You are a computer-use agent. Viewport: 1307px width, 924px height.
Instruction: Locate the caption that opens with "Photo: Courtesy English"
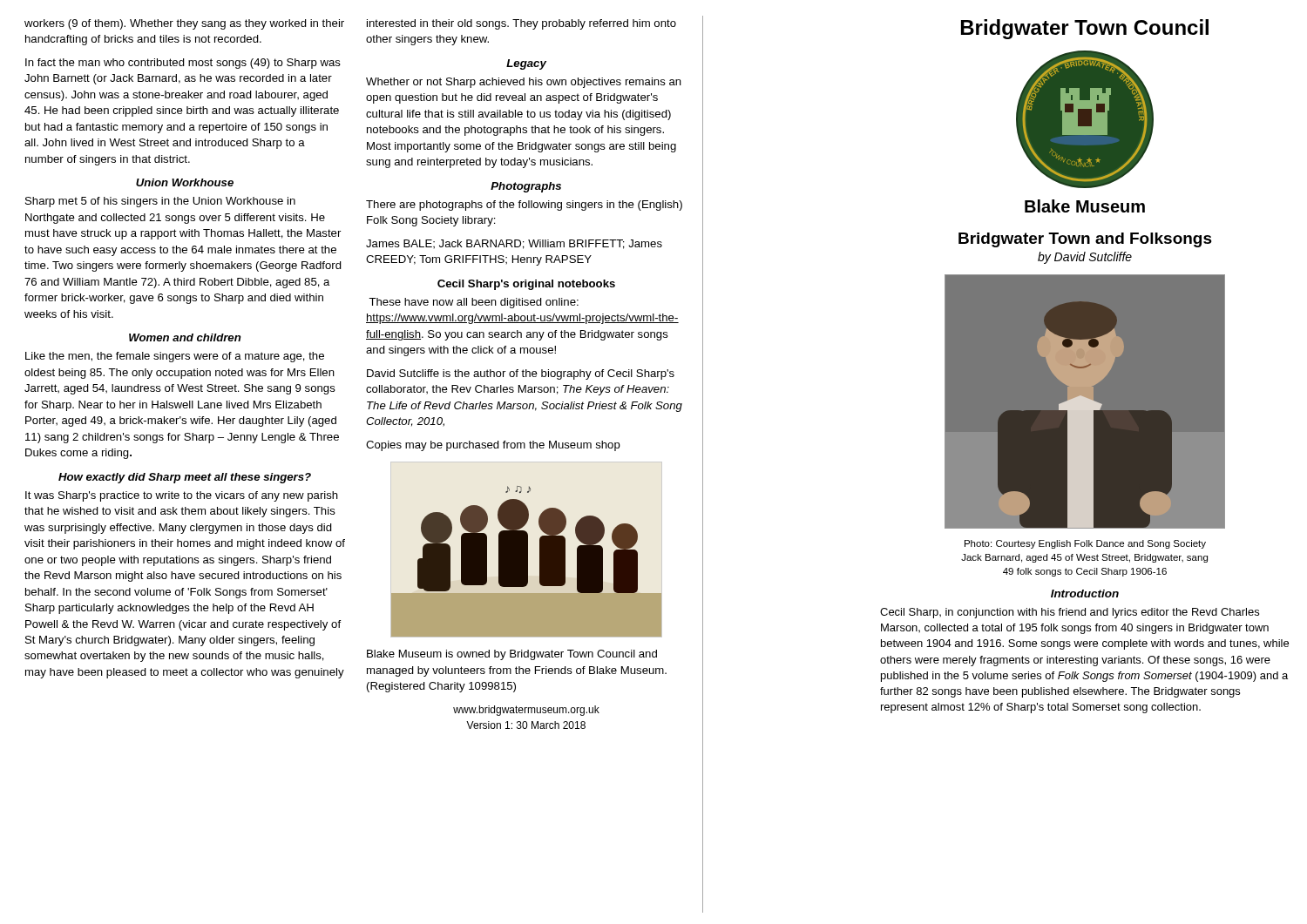pos(1085,557)
